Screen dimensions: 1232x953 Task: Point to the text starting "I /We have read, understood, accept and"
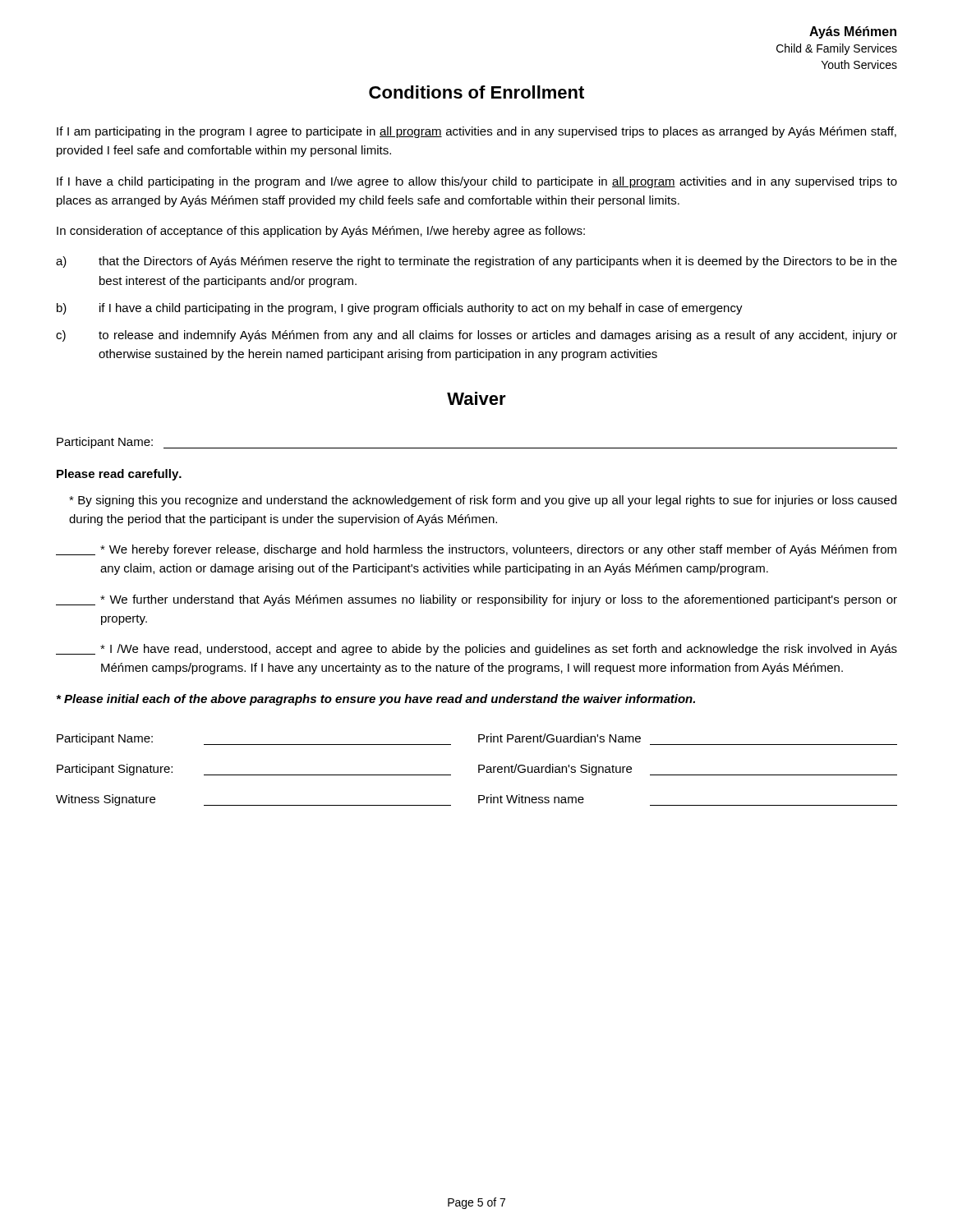pyautogui.click(x=476, y=658)
